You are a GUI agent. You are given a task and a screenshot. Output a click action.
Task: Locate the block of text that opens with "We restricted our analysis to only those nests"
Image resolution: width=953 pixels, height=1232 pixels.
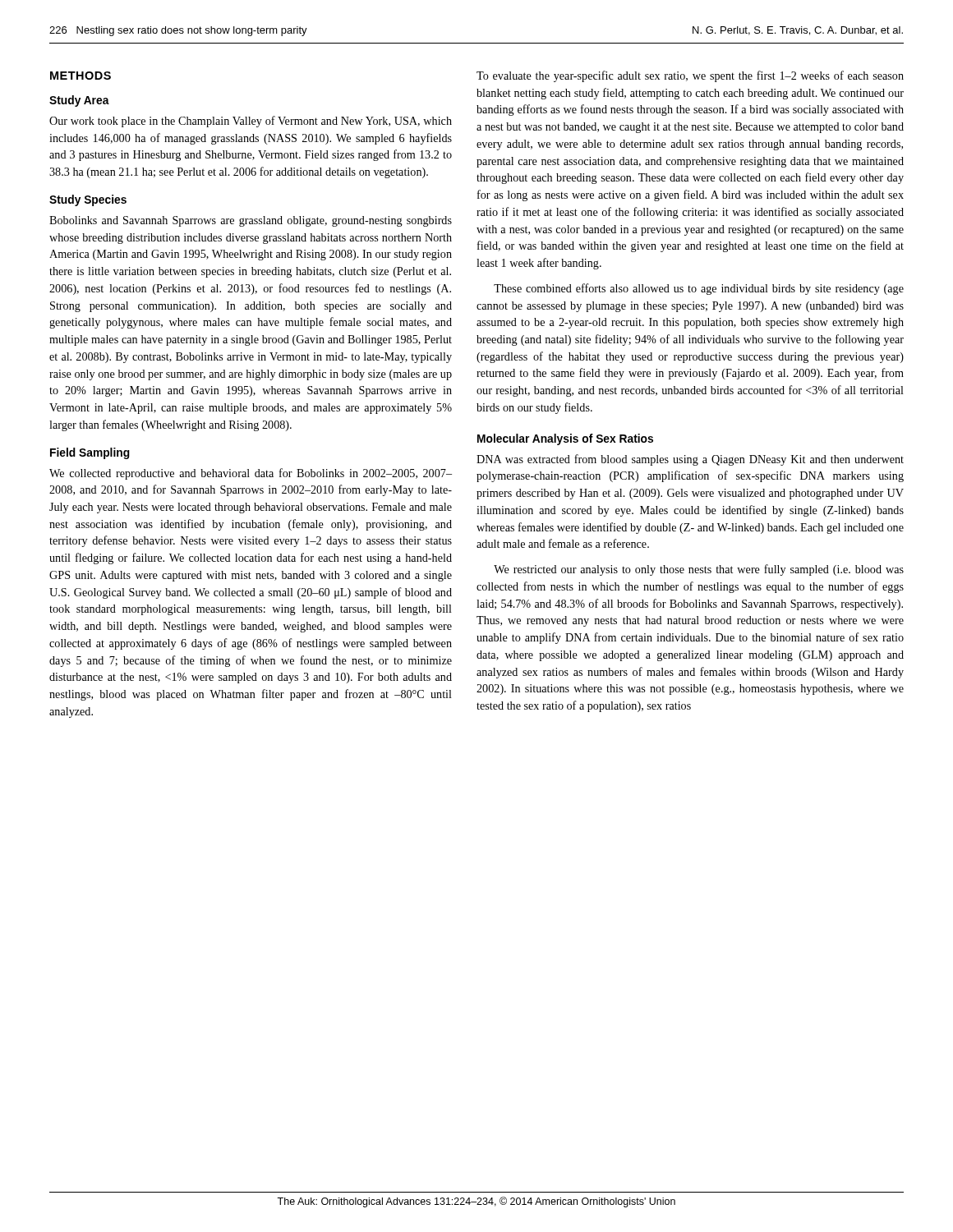[x=690, y=637]
